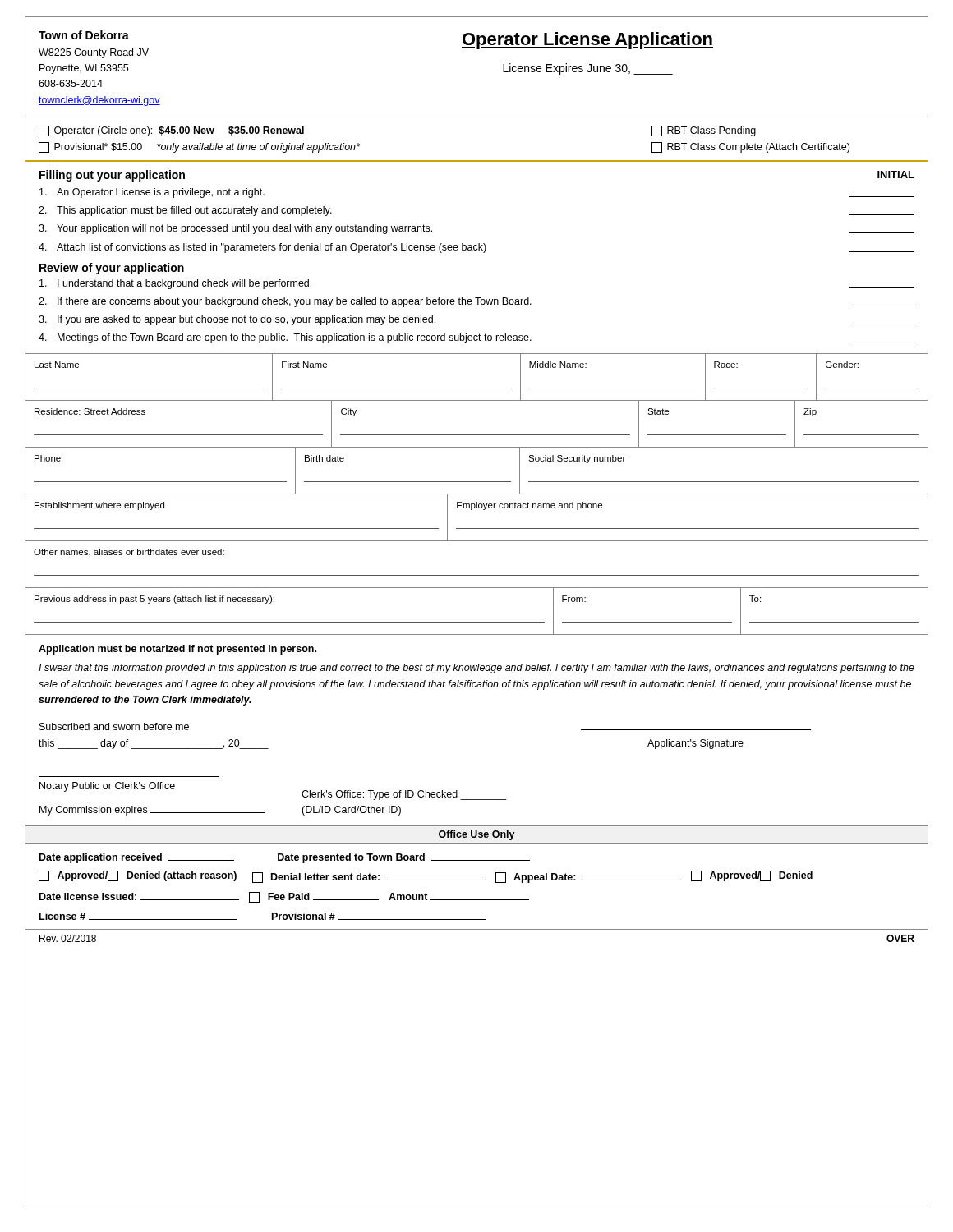Viewport: 953px width, 1232px height.
Task: Where is the passage that starts "4. Meetings of"?
Action: click(x=476, y=338)
